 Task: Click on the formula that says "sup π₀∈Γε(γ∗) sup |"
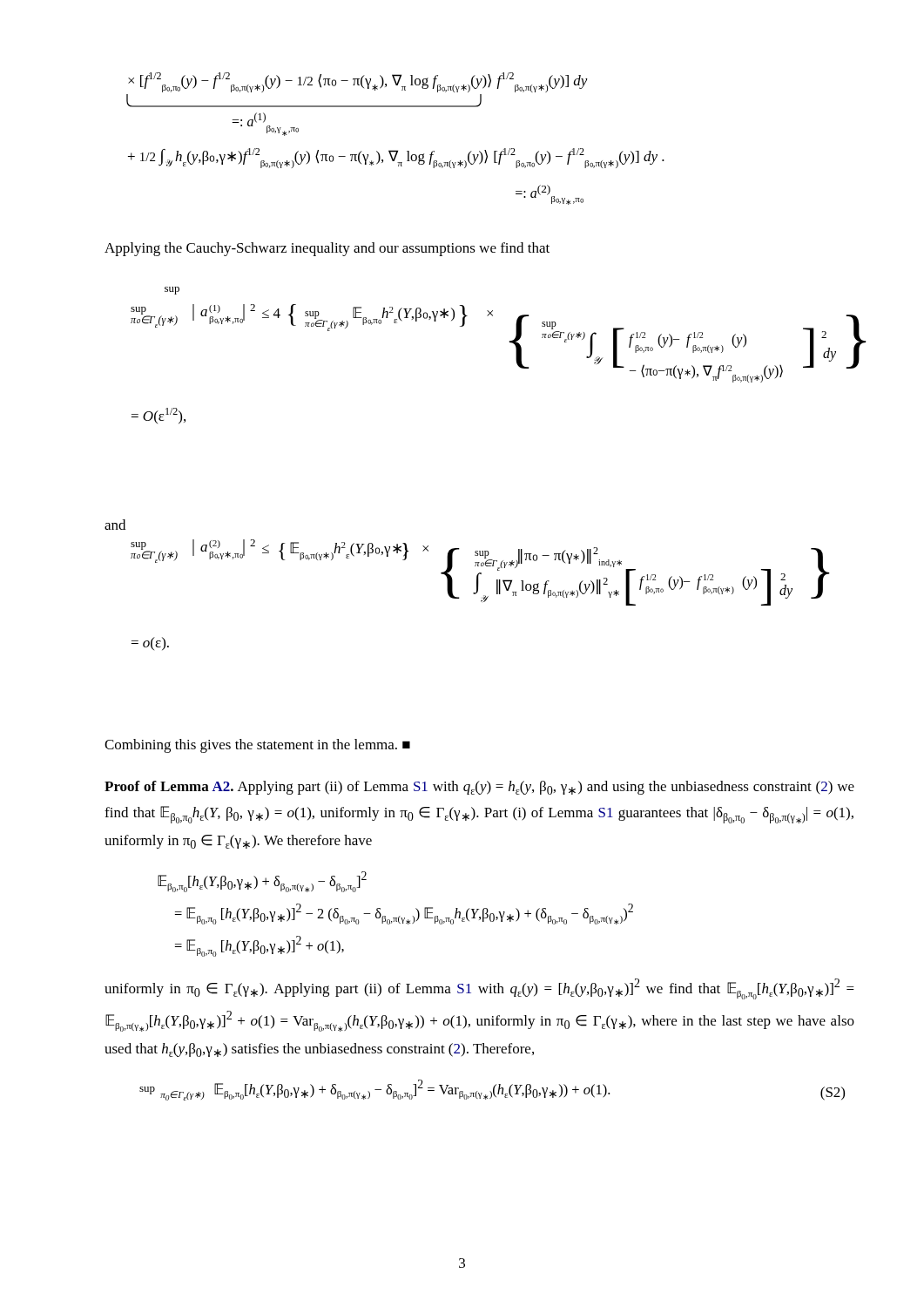(172, 291)
